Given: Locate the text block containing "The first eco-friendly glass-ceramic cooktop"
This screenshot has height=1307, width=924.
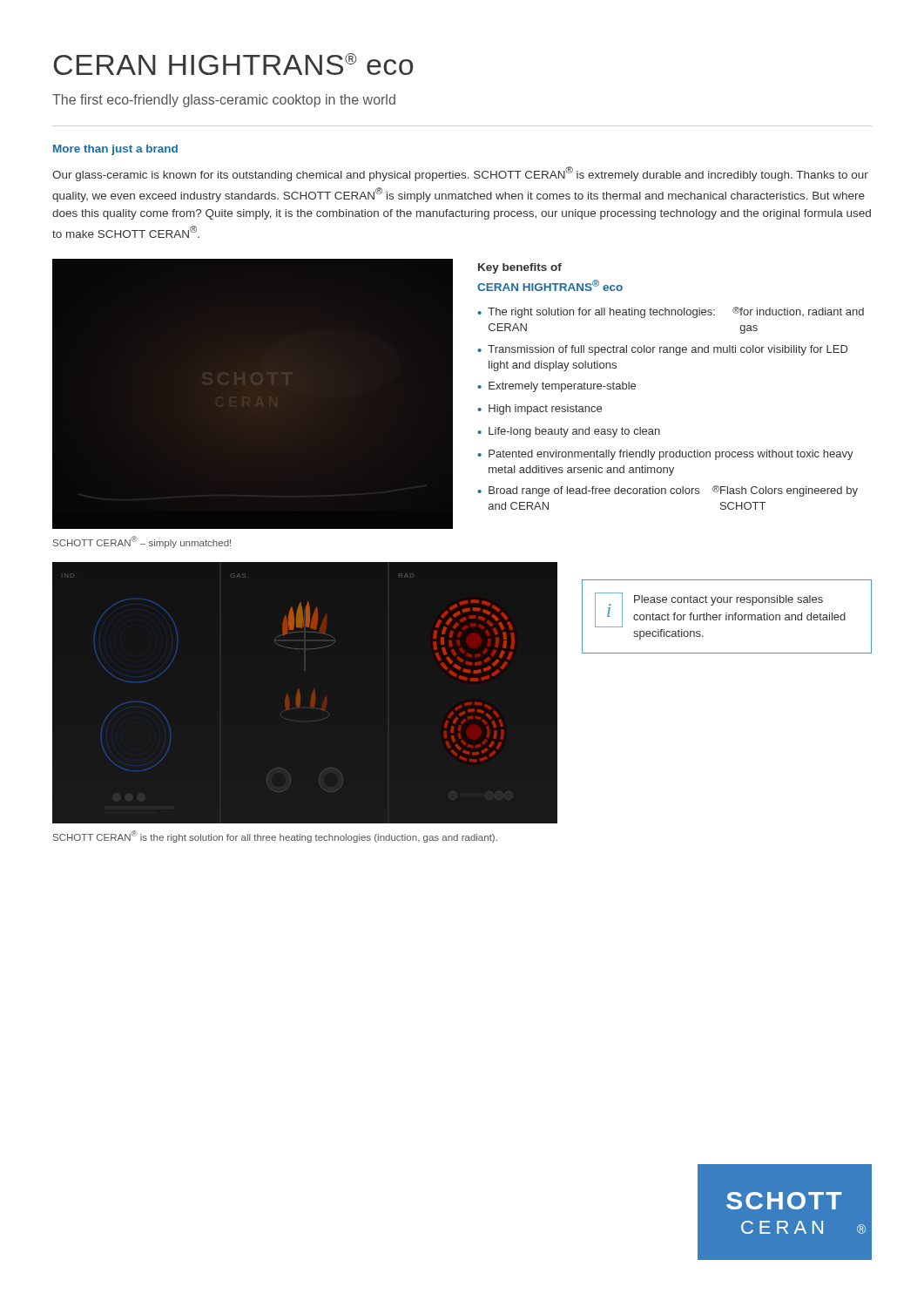Looking at the screenshot, I should [x=224, y=100].
